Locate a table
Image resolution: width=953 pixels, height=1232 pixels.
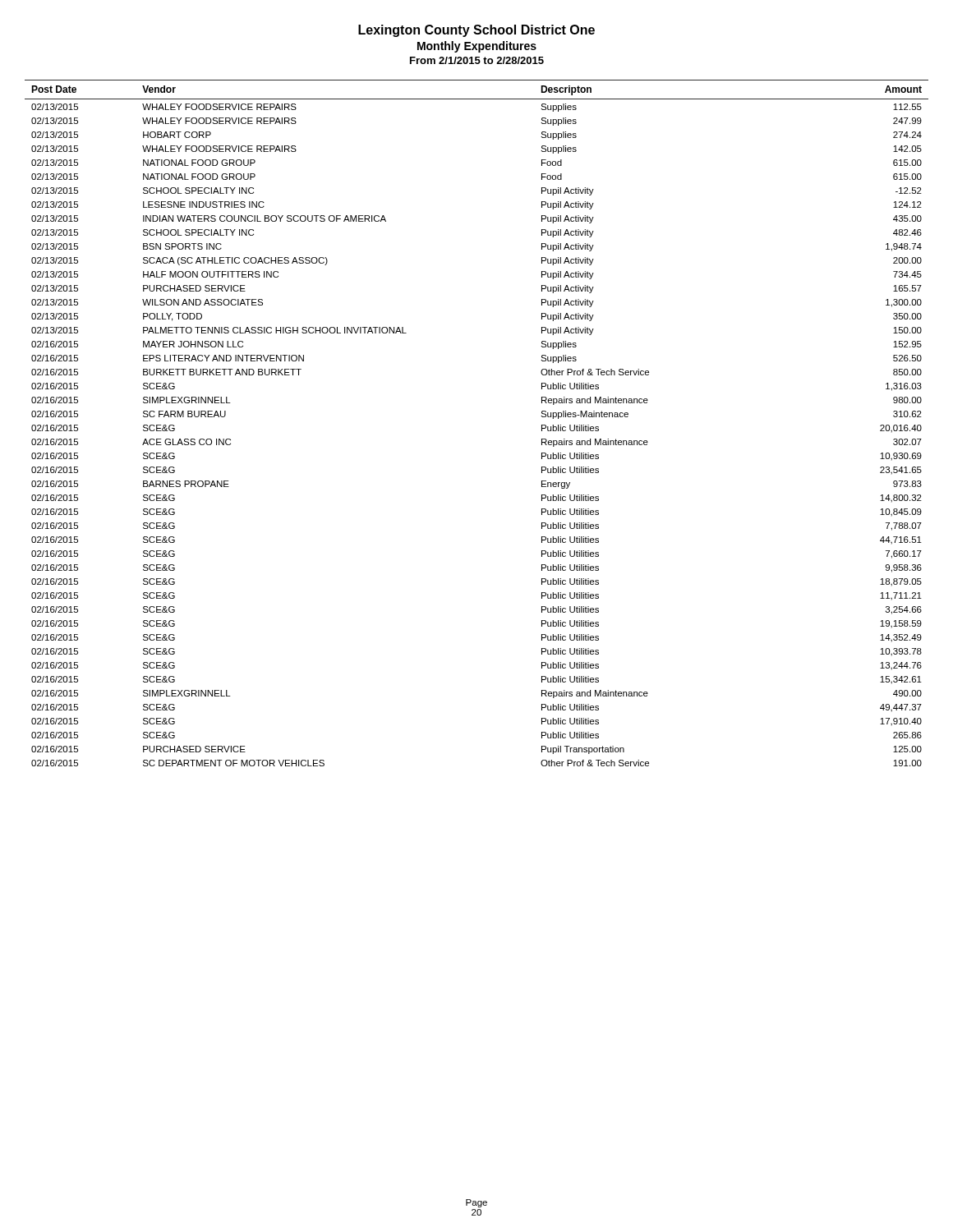476,421
